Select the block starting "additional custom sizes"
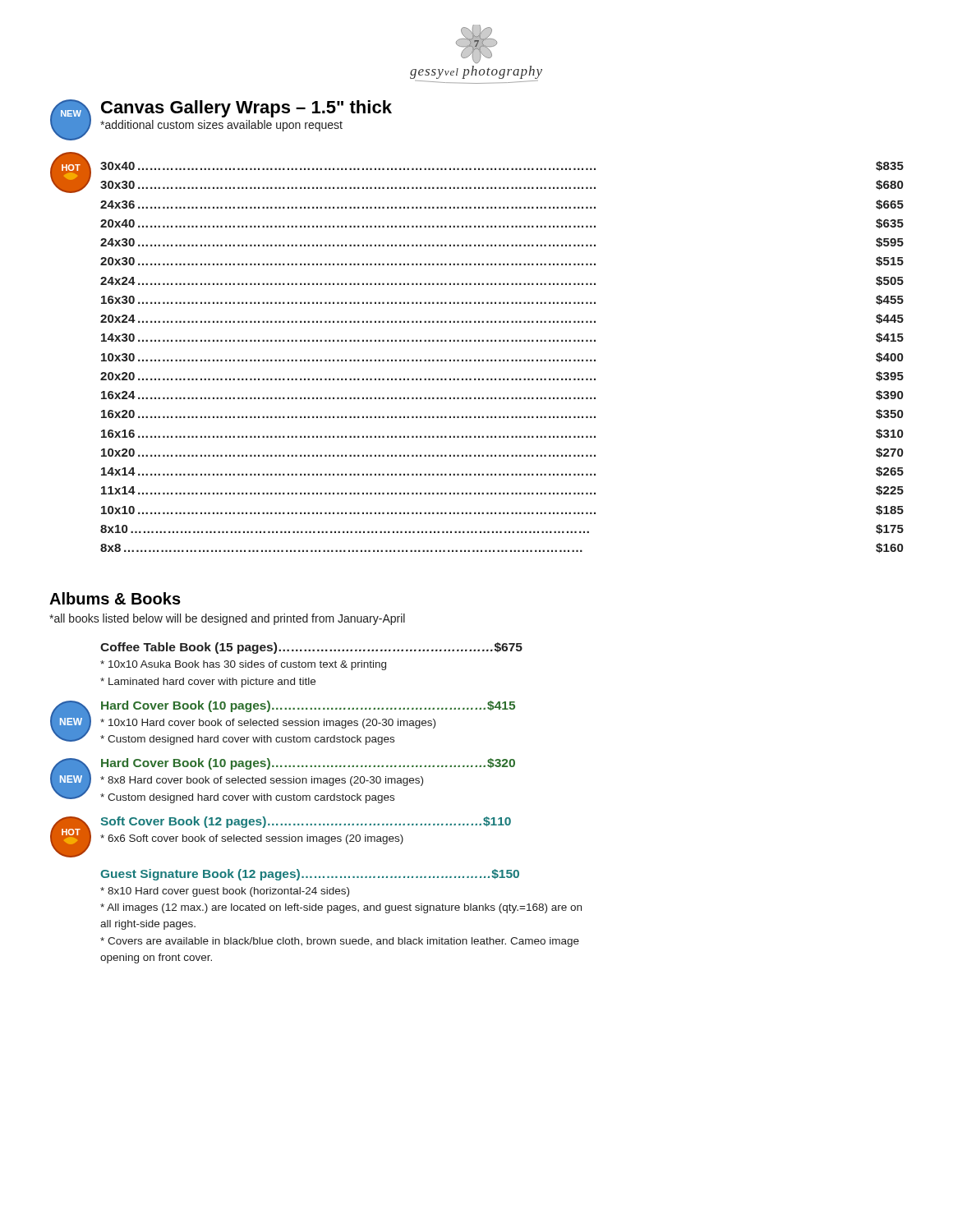The height and width of the screenshot is (1232, 953). click(x=221, y=125)
